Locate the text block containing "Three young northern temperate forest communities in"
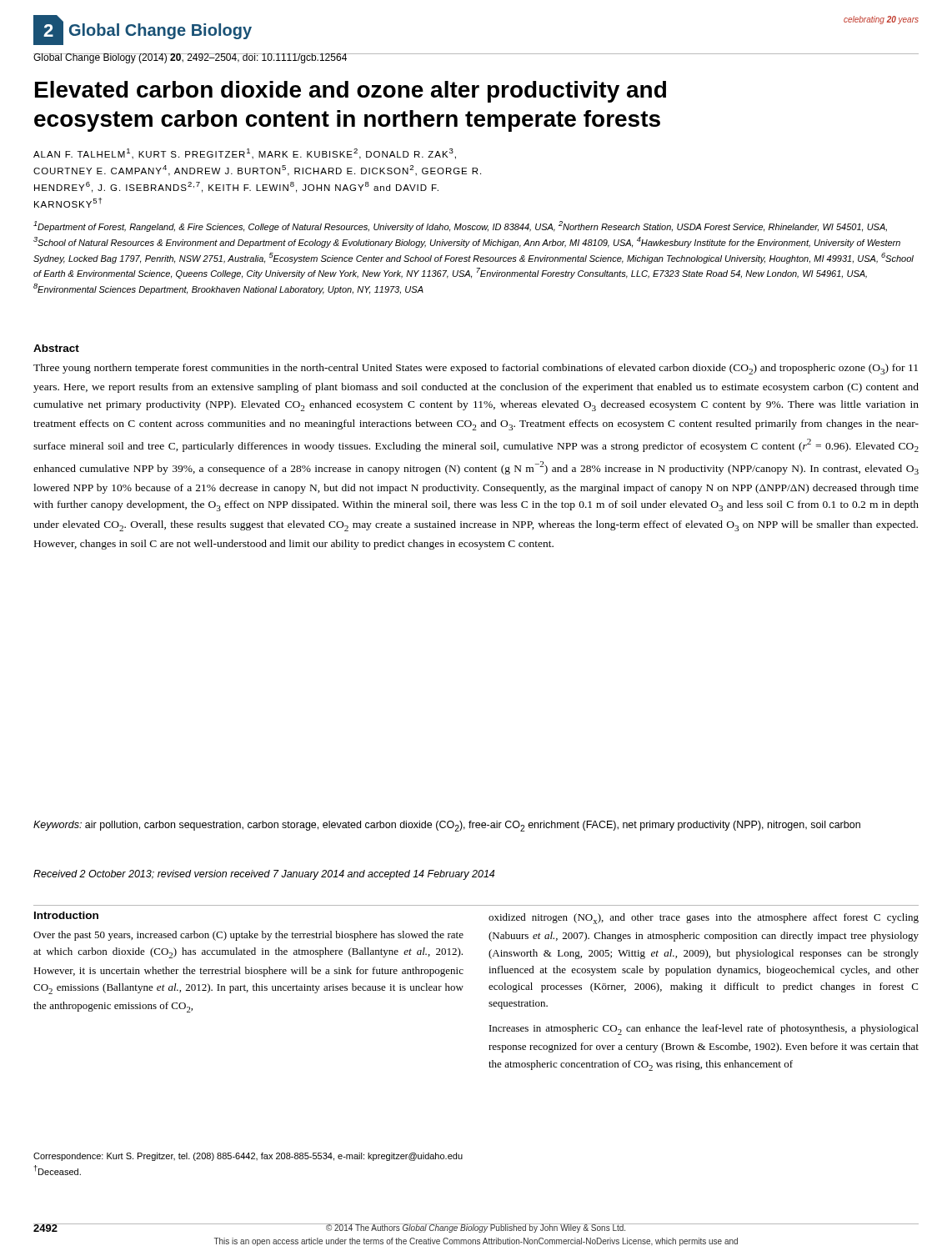The image size is (952, 1251). coord(476,455)
